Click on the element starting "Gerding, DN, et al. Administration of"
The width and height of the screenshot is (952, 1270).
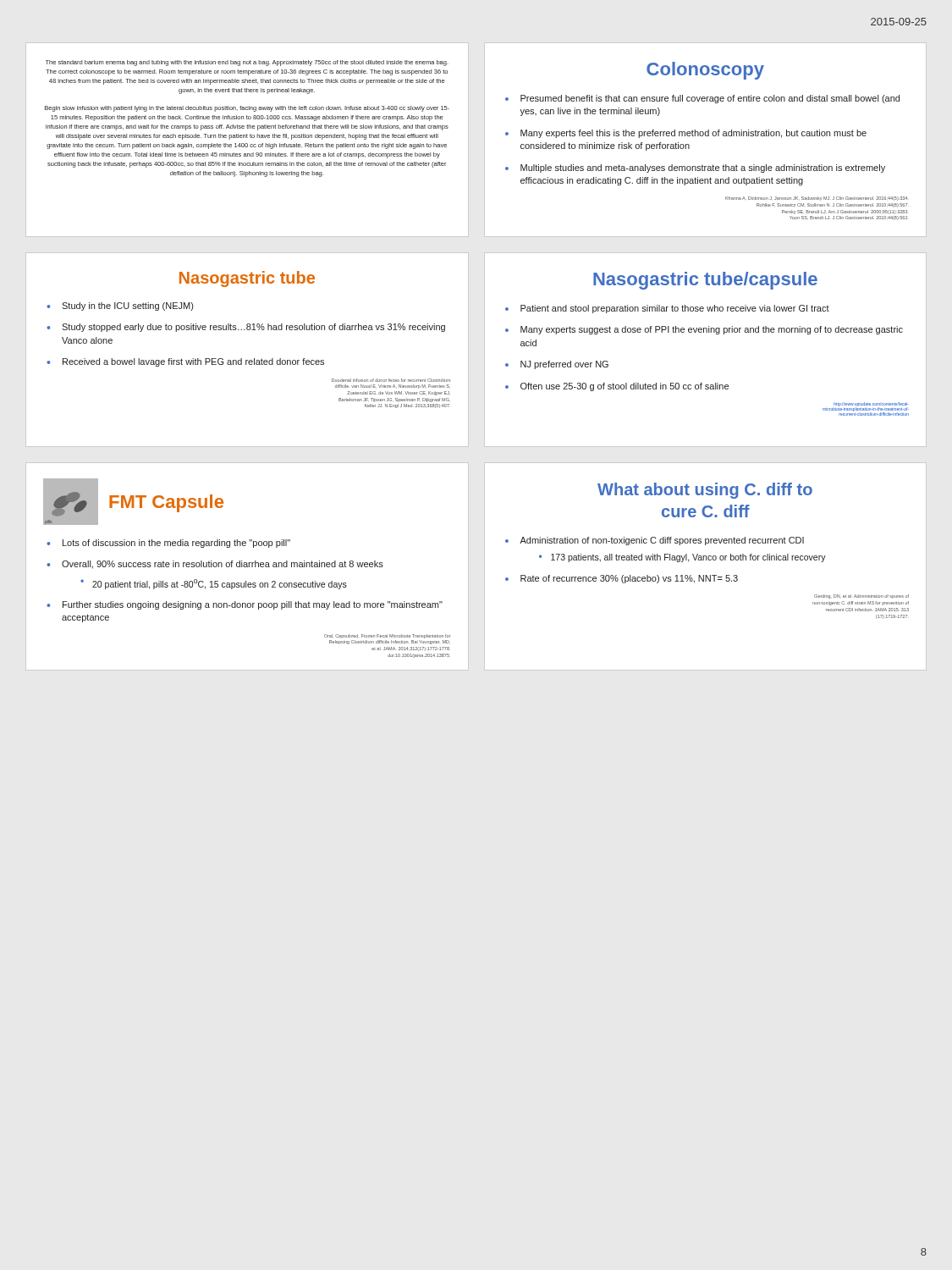point(861,606)
